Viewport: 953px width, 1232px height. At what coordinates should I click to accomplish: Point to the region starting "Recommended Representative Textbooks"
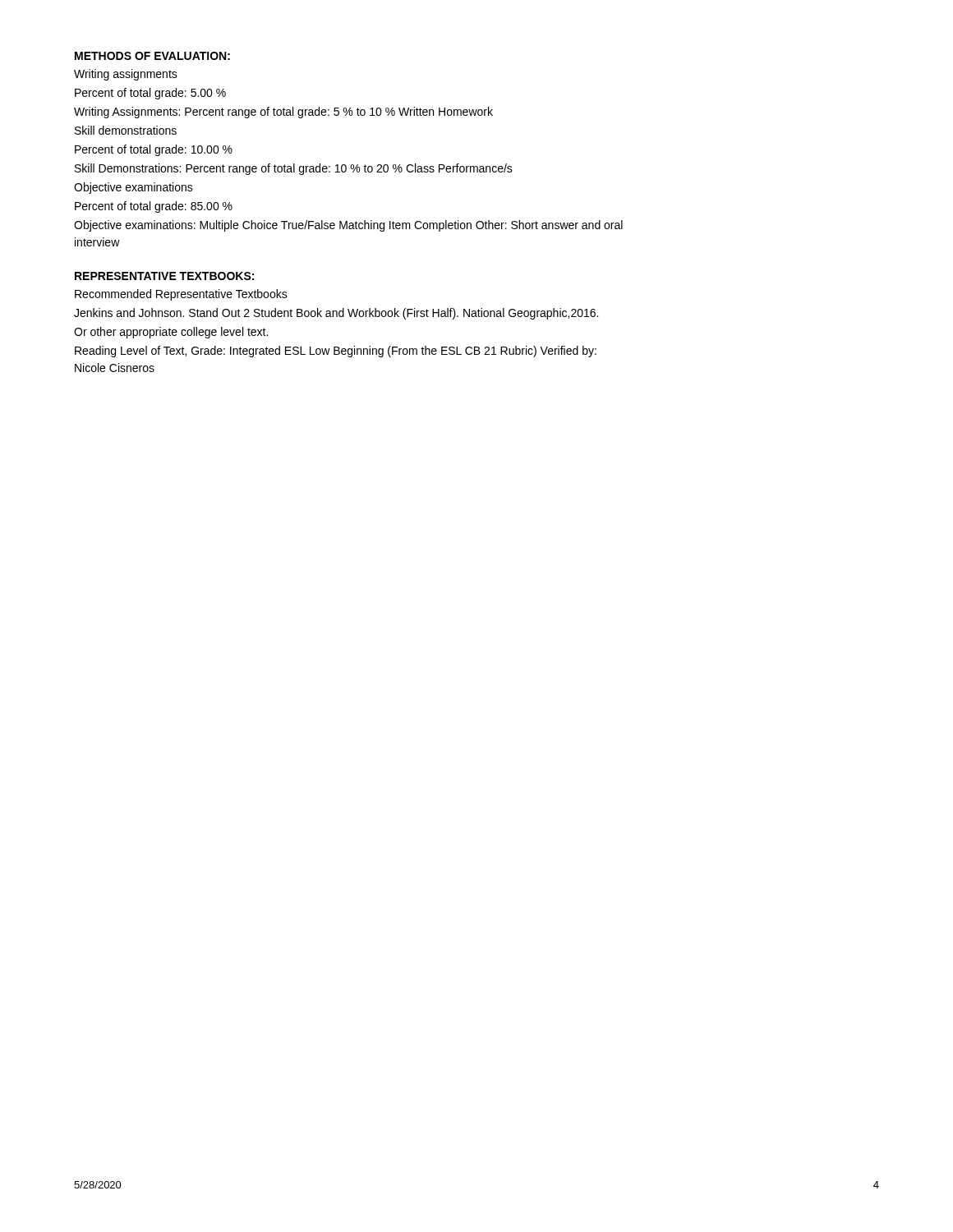181,294
